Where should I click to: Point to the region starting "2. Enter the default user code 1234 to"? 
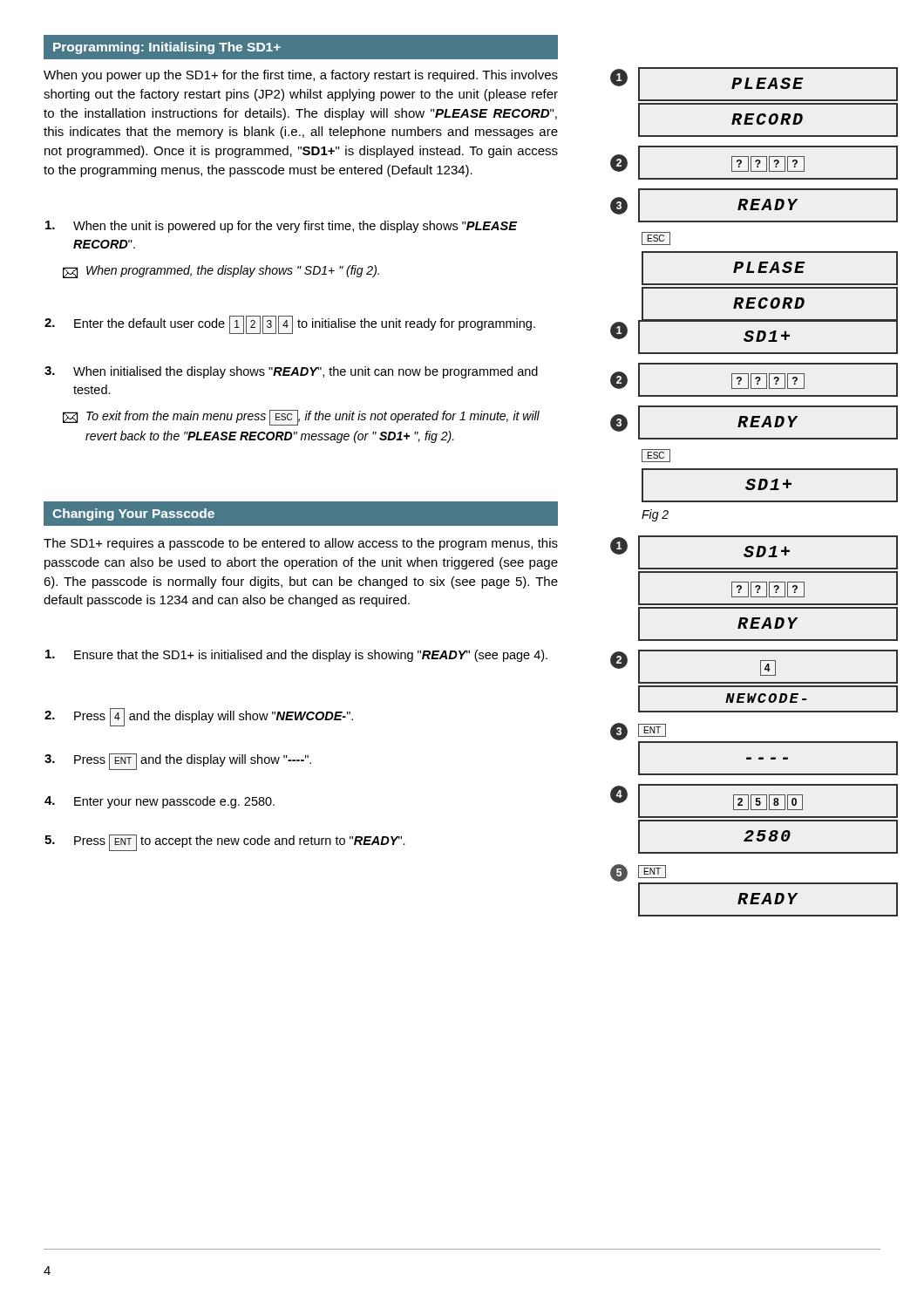tap(299, 325)
